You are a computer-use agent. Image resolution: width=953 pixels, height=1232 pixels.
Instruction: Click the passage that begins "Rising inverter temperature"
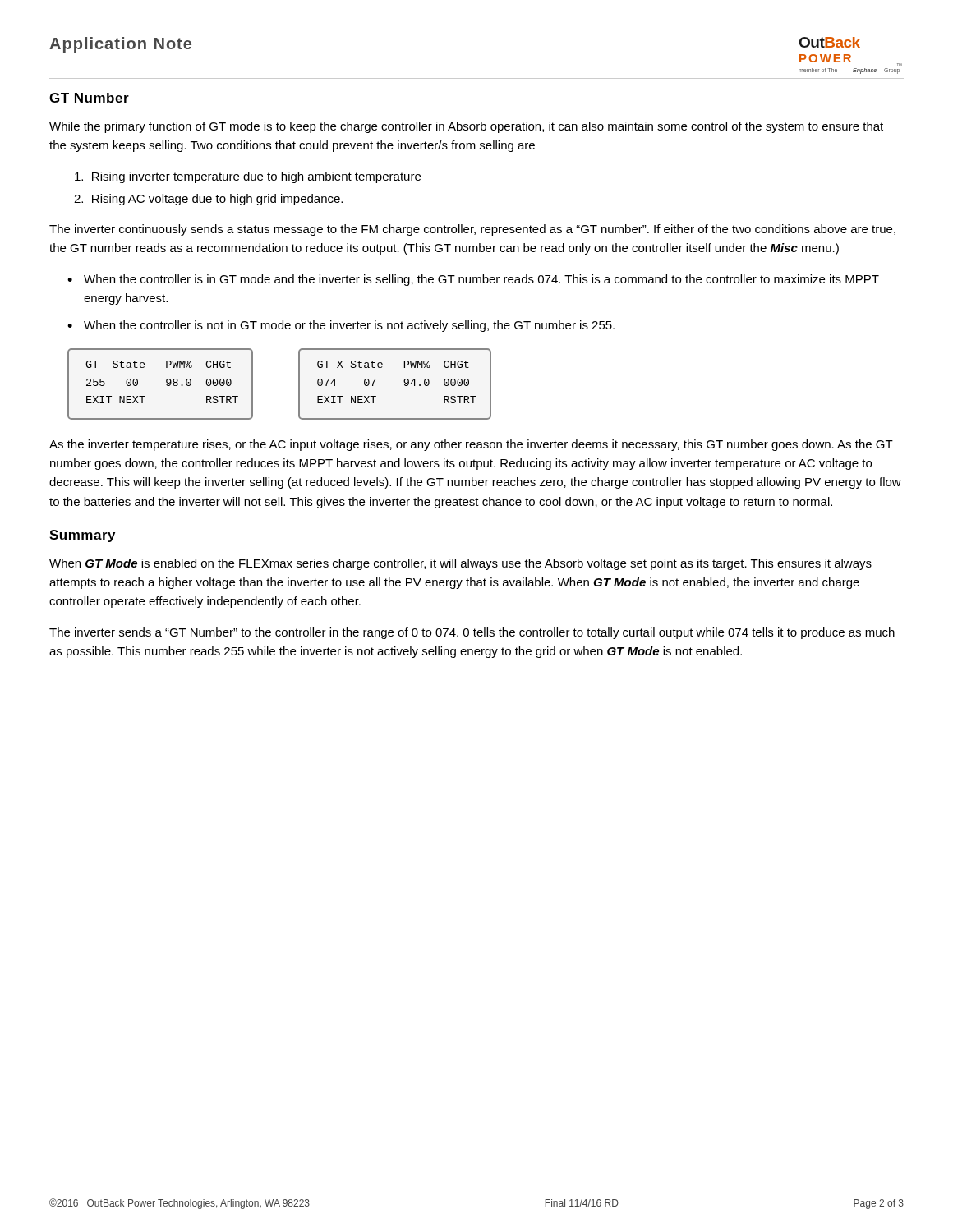(248, 176)
